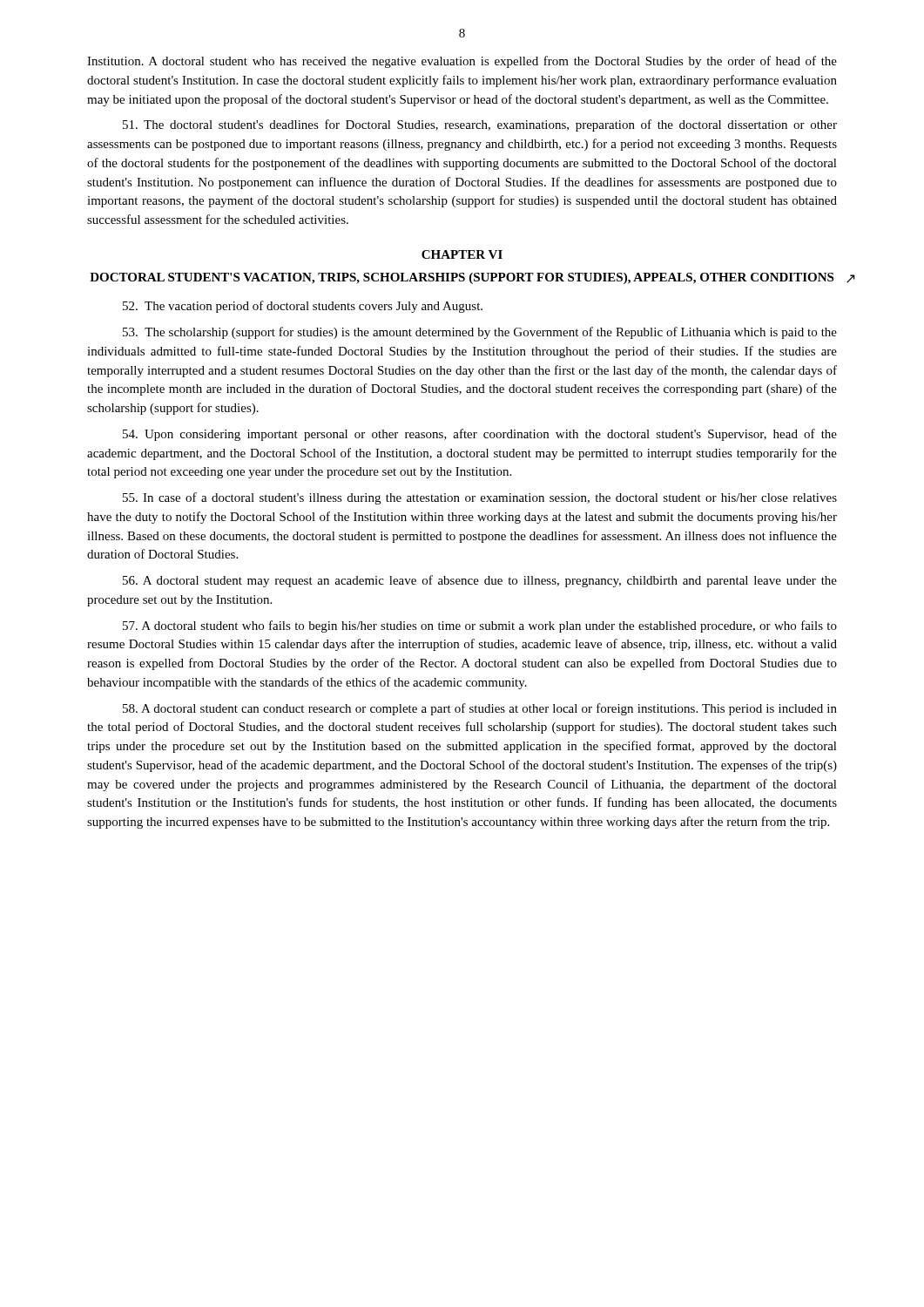The width and height of the screenshot is (924, 1307).
Task: Find the text block that reads "The doctoral student's"
Action: (x=462, y=173)
